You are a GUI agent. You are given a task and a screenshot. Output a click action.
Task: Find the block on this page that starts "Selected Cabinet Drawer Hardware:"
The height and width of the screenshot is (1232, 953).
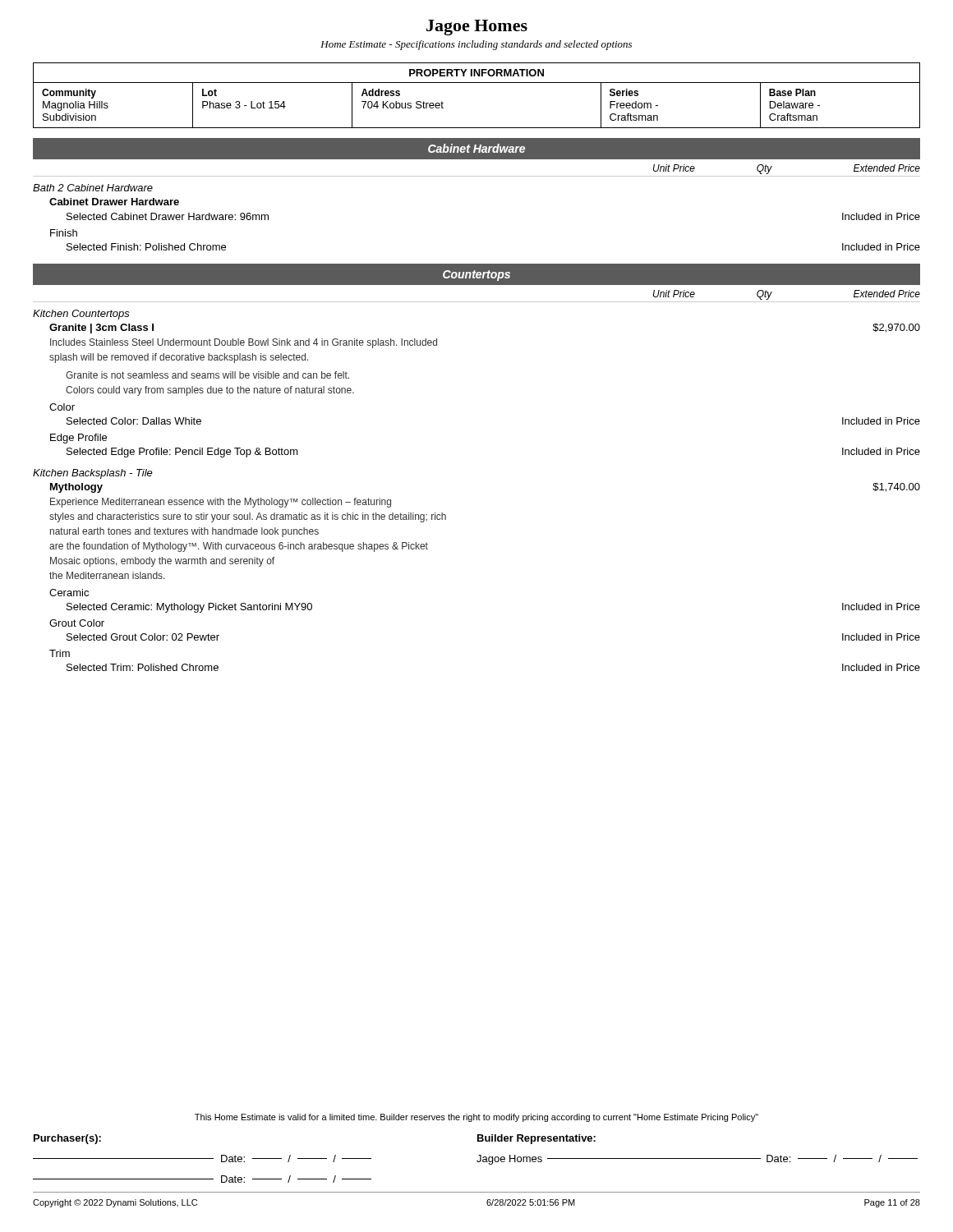tap(171, 216)
